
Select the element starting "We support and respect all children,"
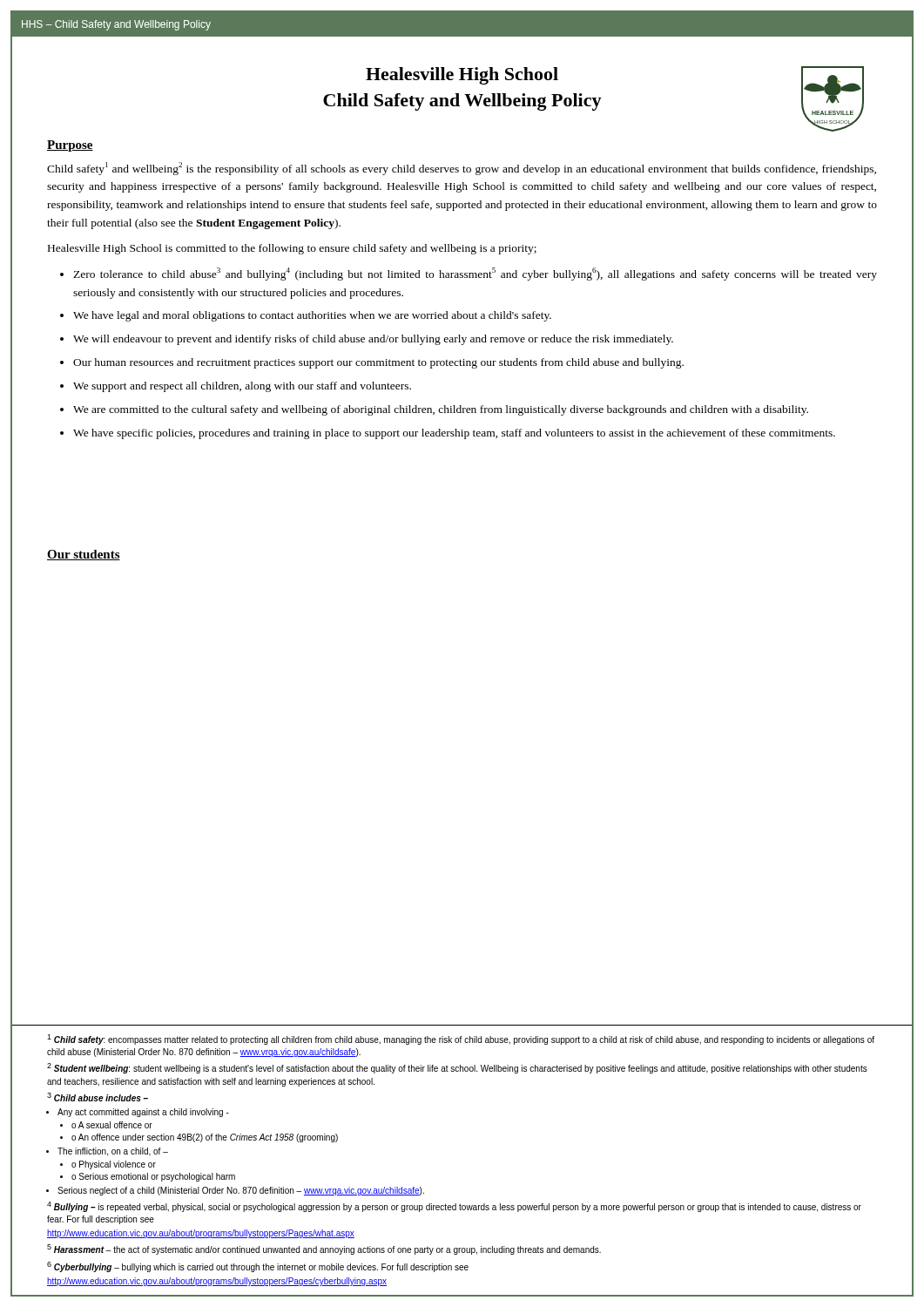[243, 386]
